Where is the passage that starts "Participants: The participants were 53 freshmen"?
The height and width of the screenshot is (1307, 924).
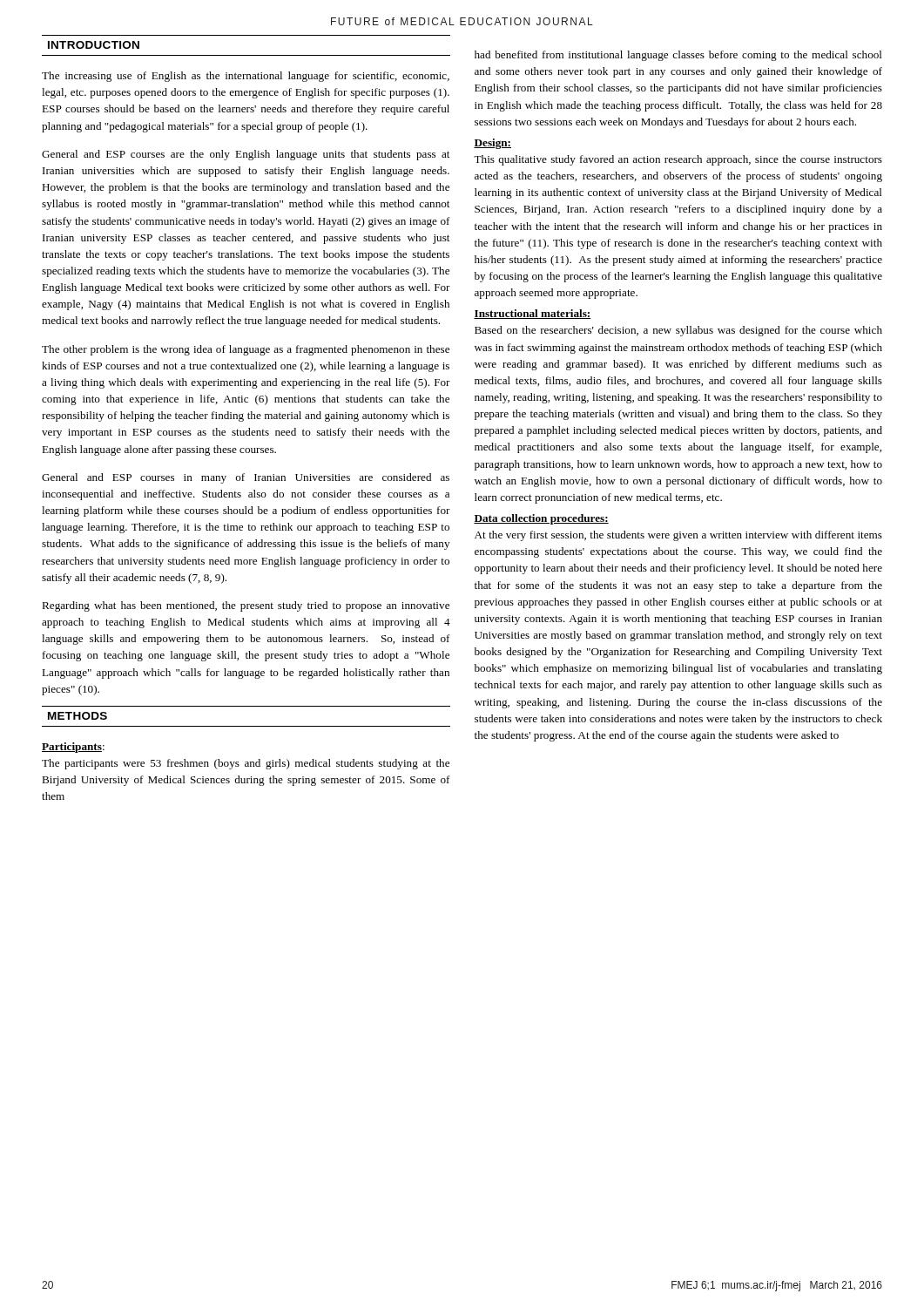[x=246, y=771]
